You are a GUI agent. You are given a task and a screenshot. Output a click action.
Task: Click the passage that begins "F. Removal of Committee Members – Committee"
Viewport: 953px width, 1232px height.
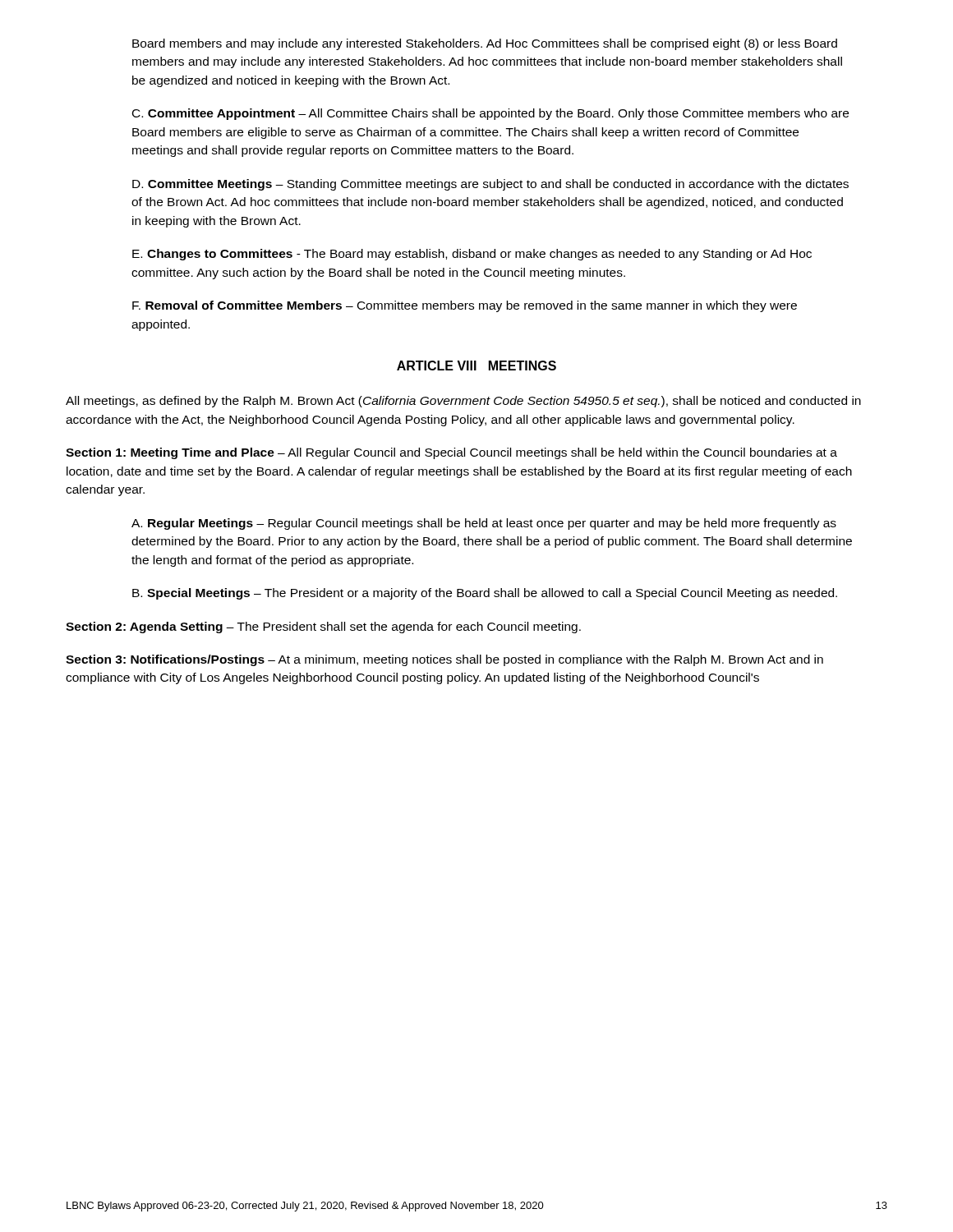(x=464, y=314)
